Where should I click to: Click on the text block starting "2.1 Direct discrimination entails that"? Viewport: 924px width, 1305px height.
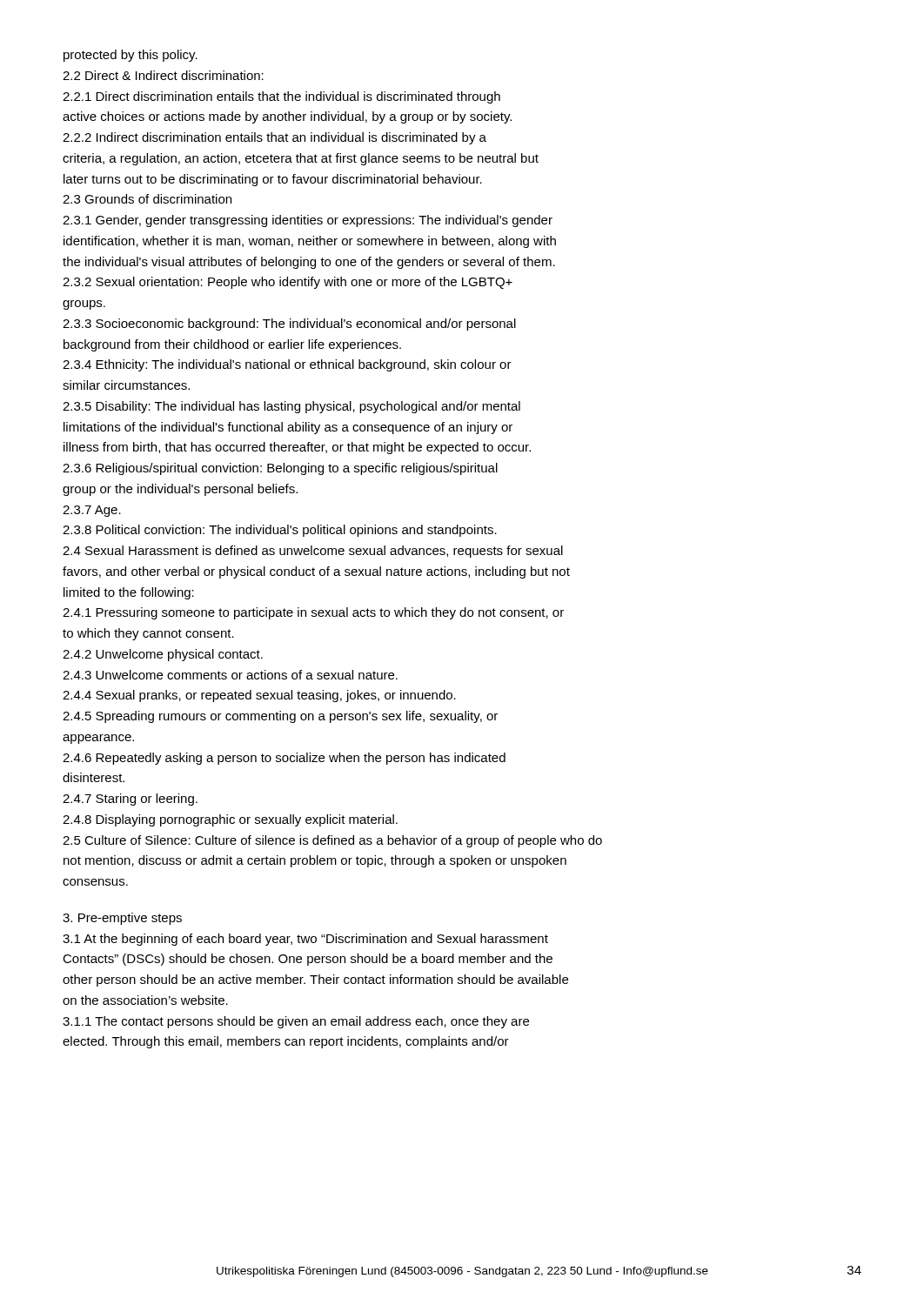(x=462, y=106)
